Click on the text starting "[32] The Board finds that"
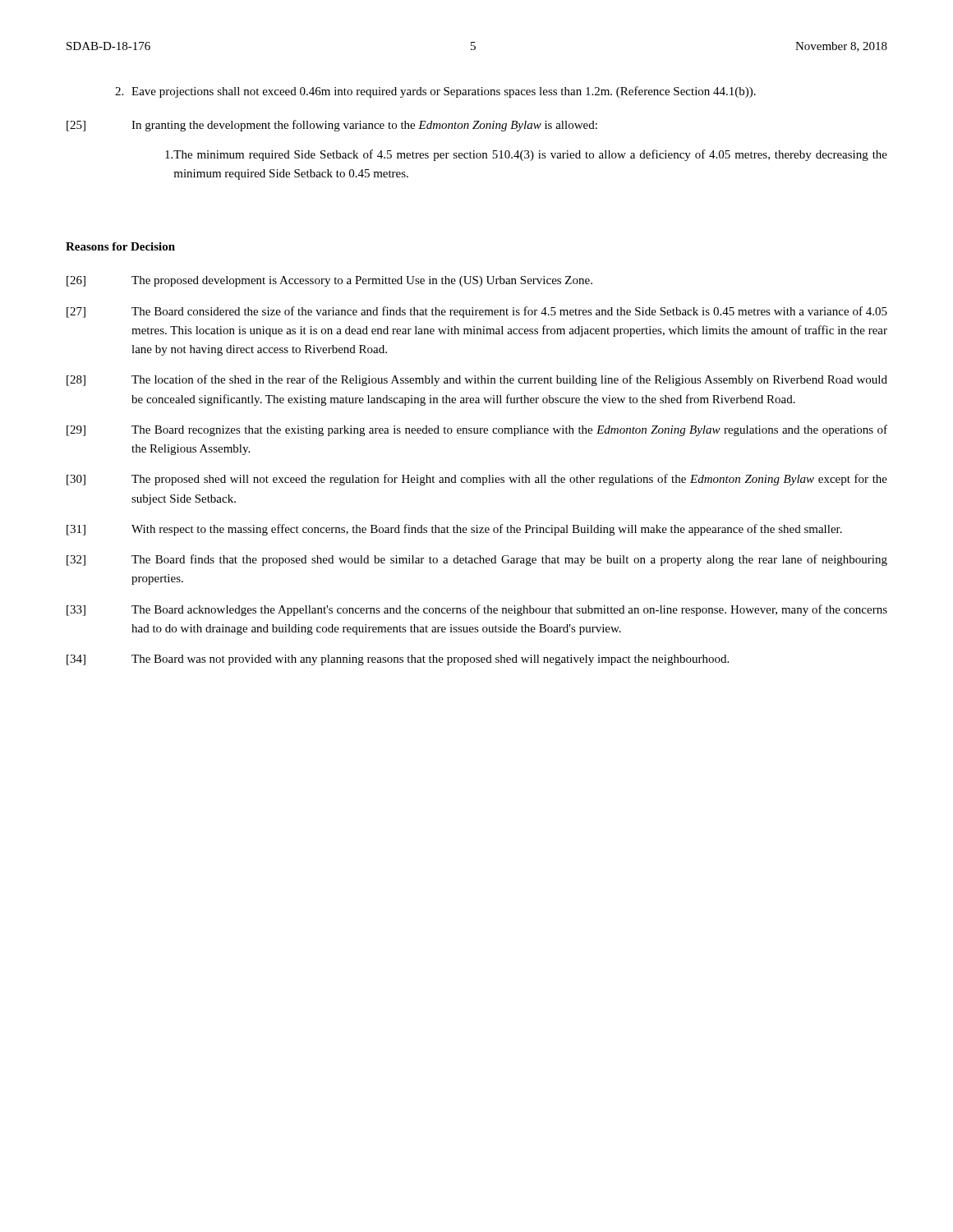Screen dimensions: 1232x953 [476, 569]
